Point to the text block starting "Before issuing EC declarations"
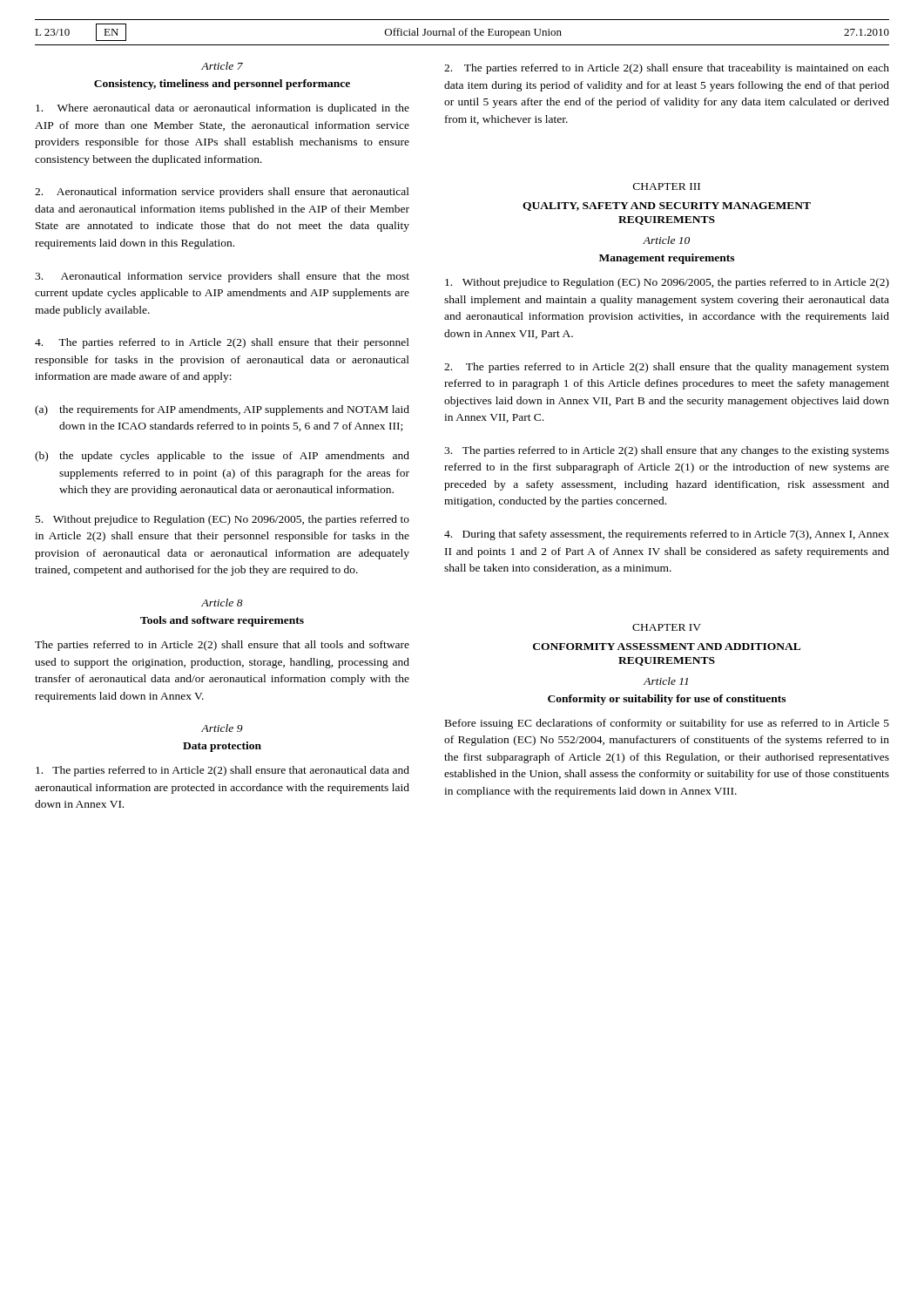This screenshot has height=1307, width=924. (667, 757)
